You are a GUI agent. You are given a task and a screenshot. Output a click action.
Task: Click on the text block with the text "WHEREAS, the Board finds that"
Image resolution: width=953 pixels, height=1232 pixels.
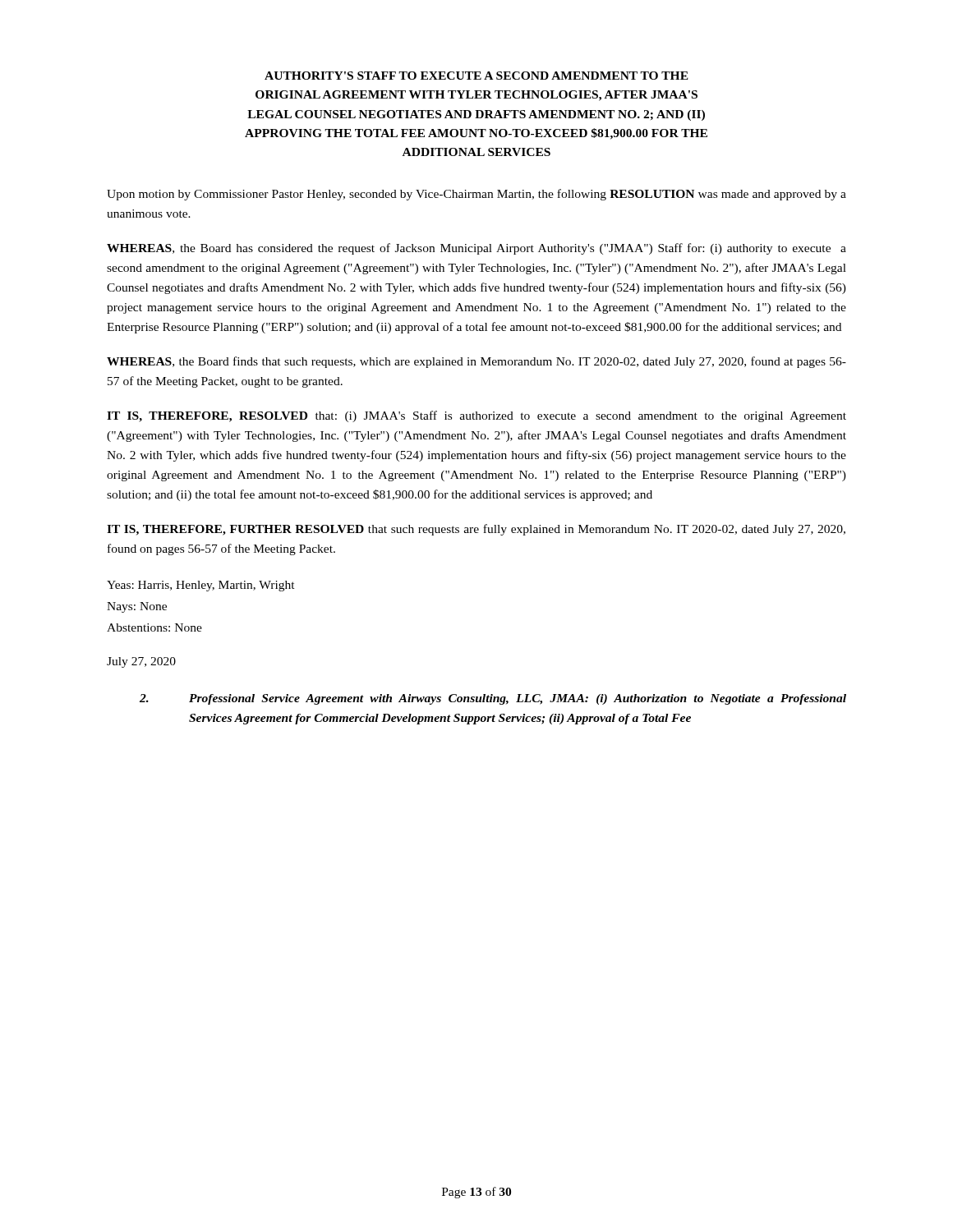(x=476, y=371)
